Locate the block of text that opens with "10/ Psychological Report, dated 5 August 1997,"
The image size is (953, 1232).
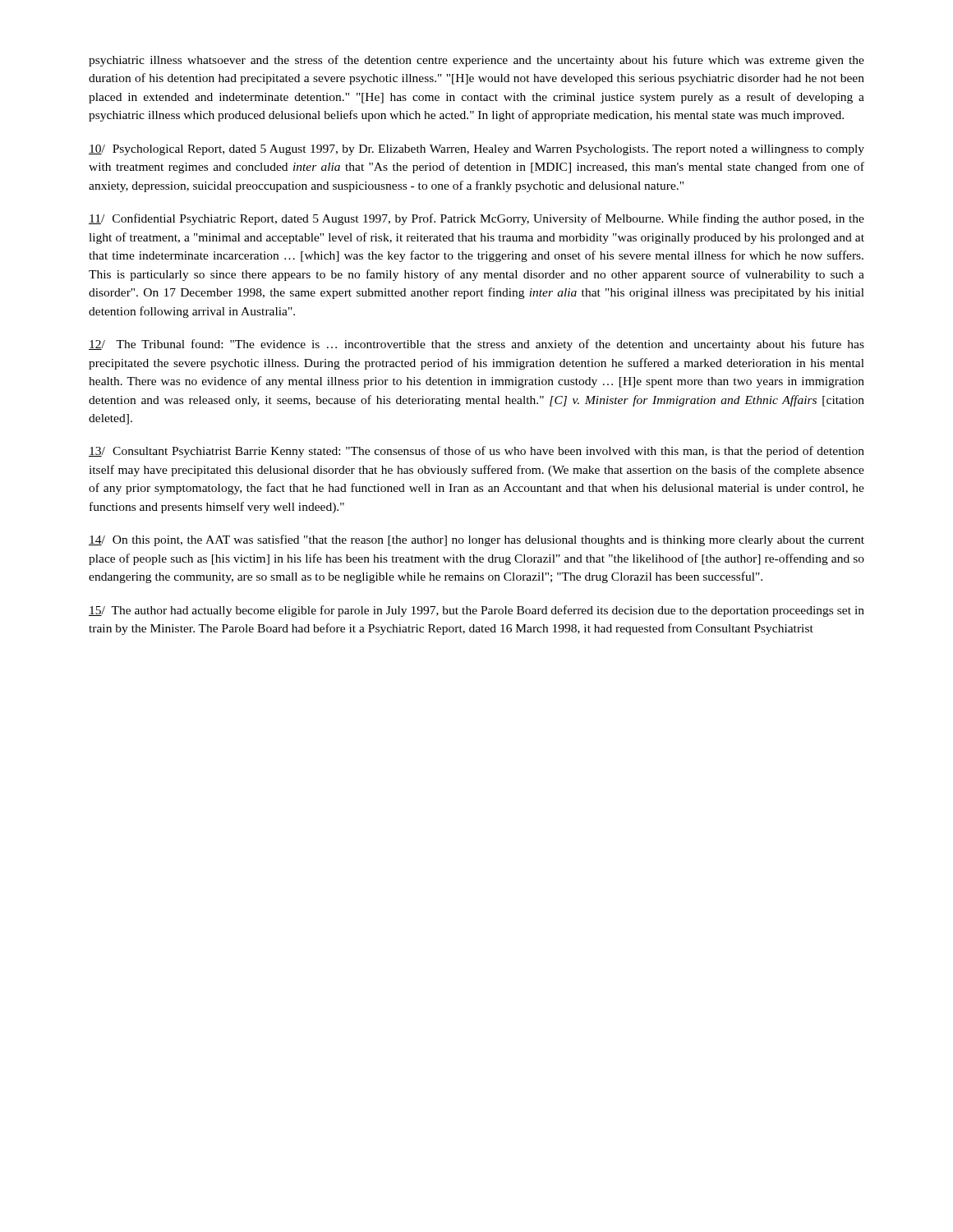coord(476,167)
